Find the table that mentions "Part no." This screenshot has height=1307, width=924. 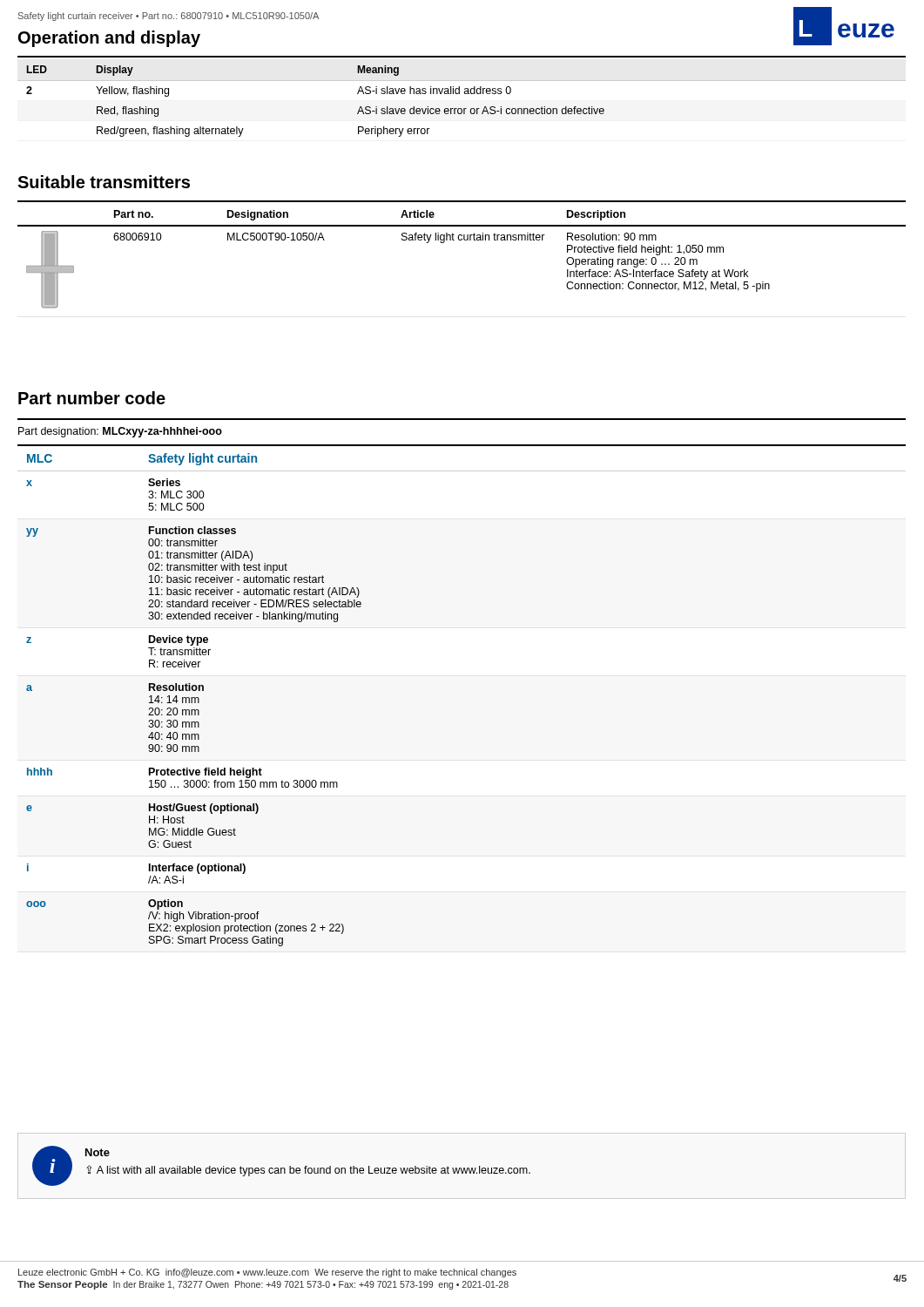462,261
